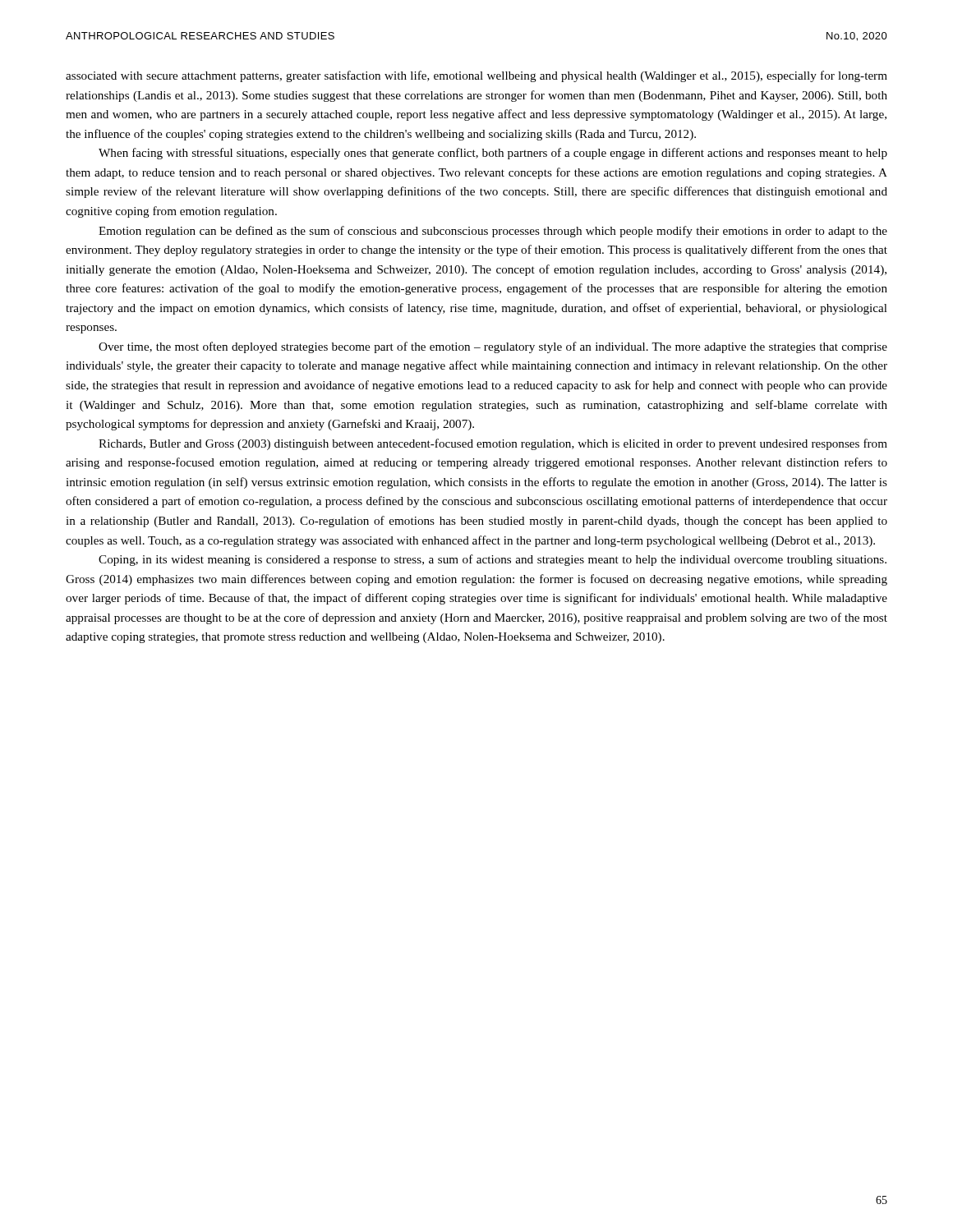This screenshot has width=953, height=1232.
Task: Find the text block that reads "When facing with stressful situations,"
Action: point(476,182)
